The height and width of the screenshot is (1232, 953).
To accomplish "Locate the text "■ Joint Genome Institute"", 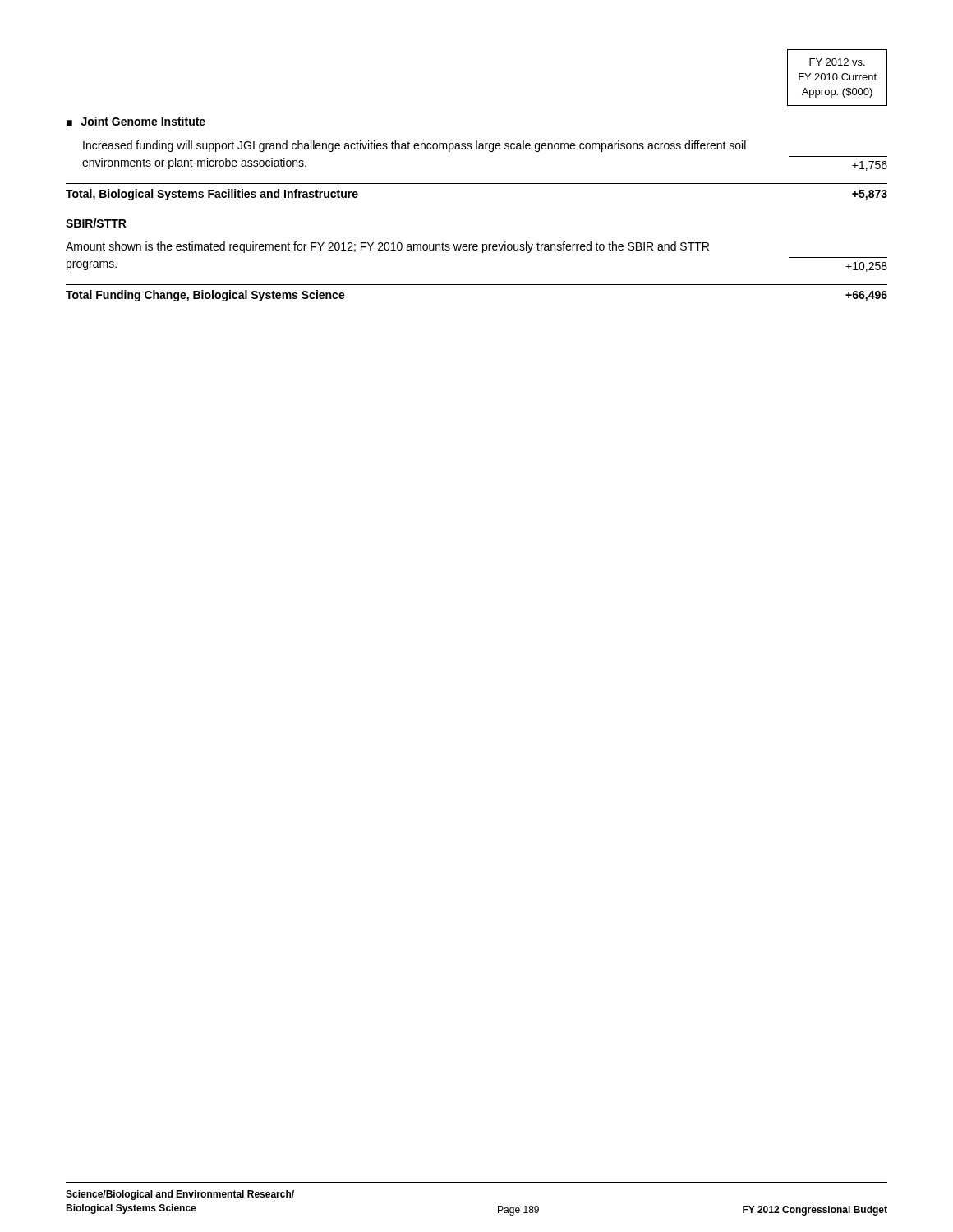I will tap(136, 122).
